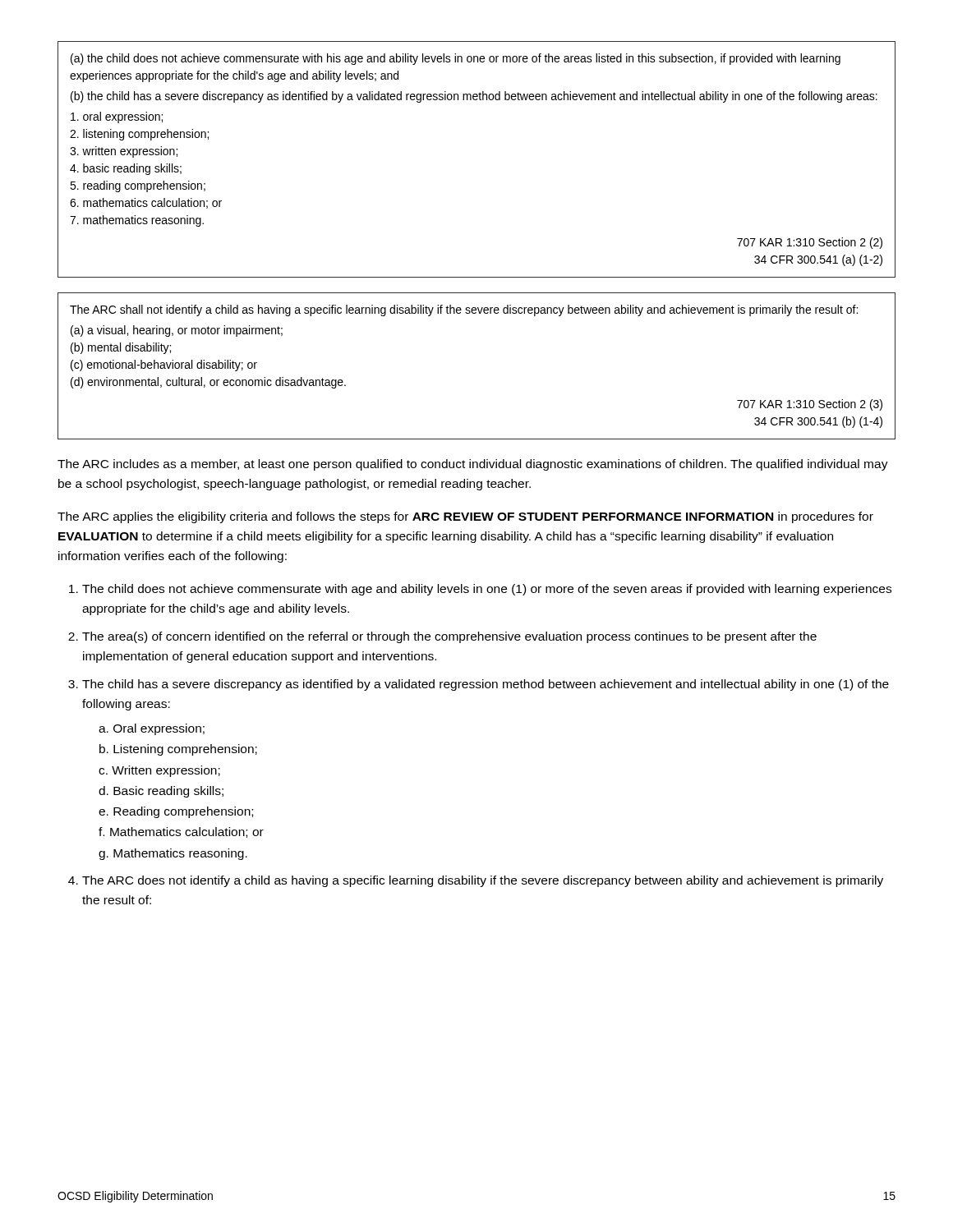Navigate to the text starting "The ARC shall"
The width and height of the screenshot is (953, 1232).
click(464, 310)
